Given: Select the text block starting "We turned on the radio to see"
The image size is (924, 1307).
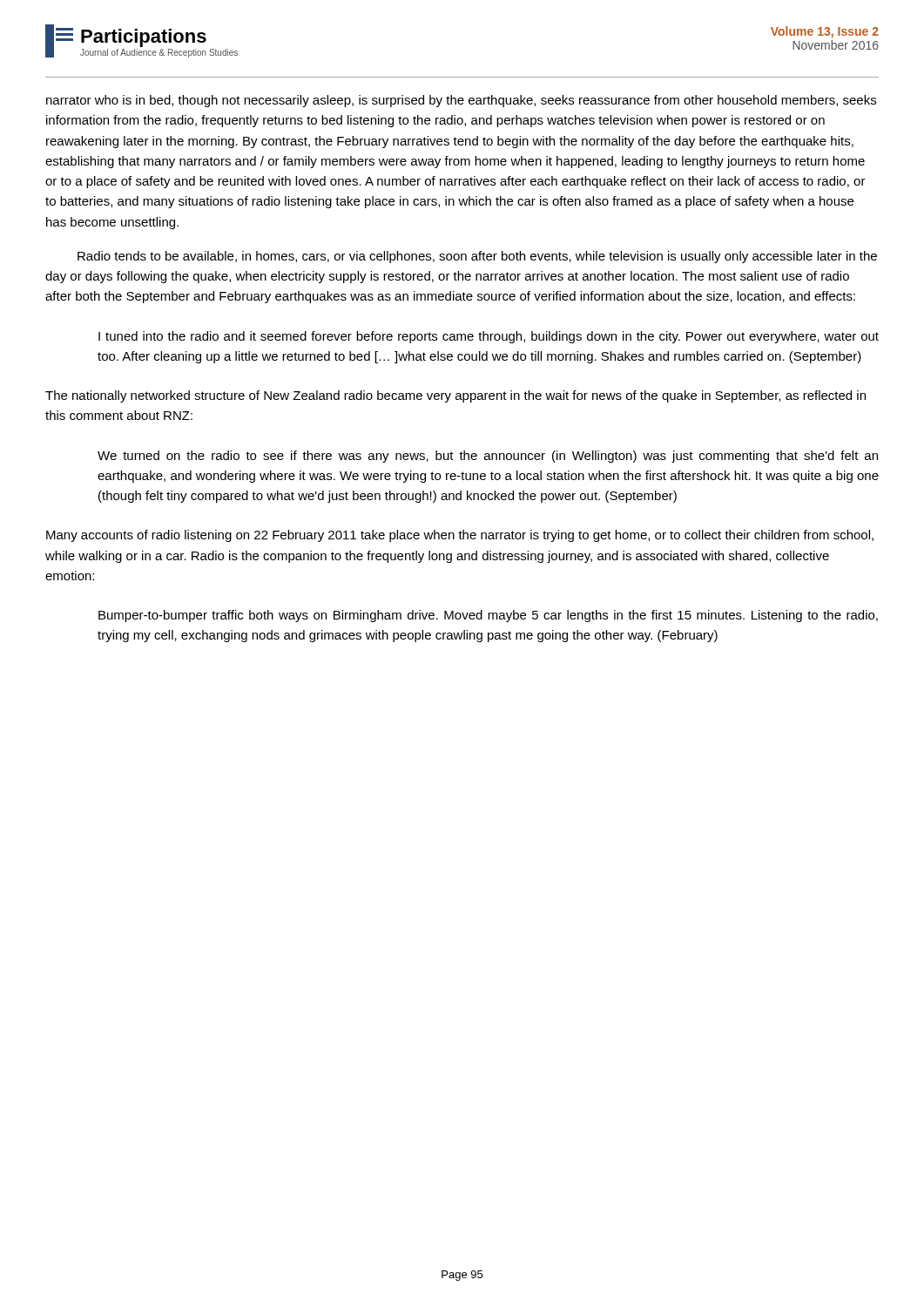Looking at the screenshot, I should (x=488, y=475).
